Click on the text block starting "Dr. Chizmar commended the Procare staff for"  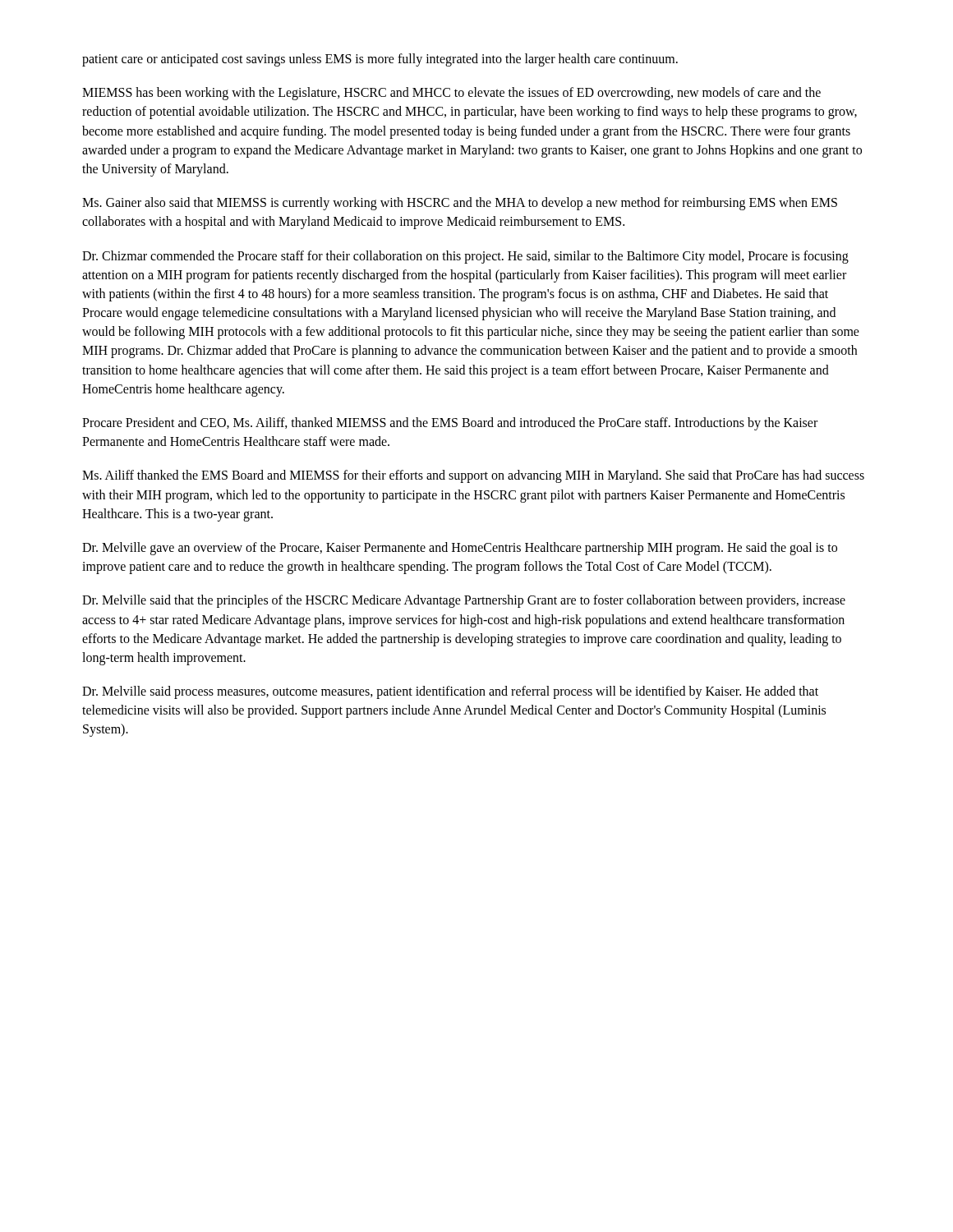tap(471, 322)
